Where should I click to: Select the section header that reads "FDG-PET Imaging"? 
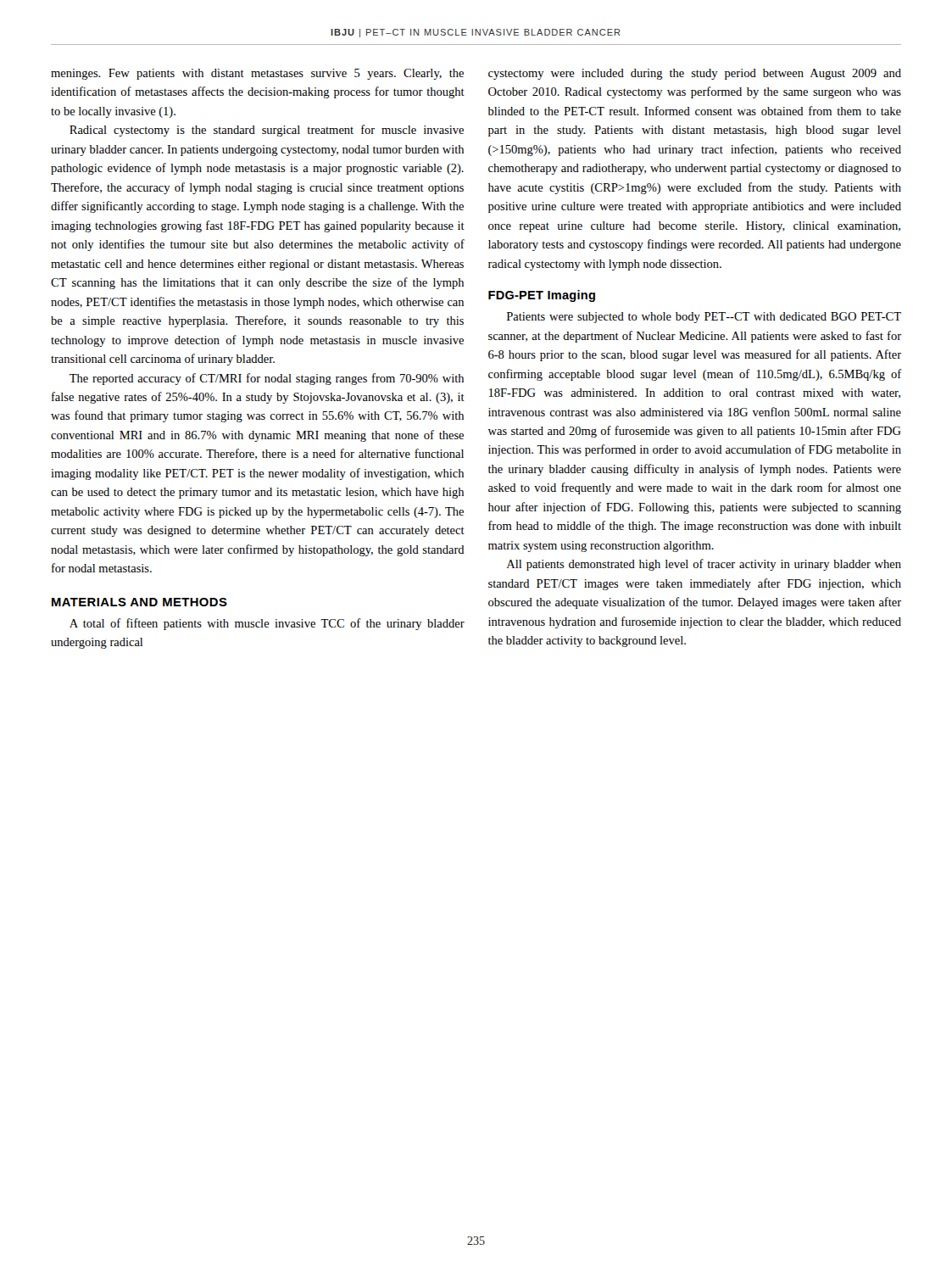(x=542, y=295)
